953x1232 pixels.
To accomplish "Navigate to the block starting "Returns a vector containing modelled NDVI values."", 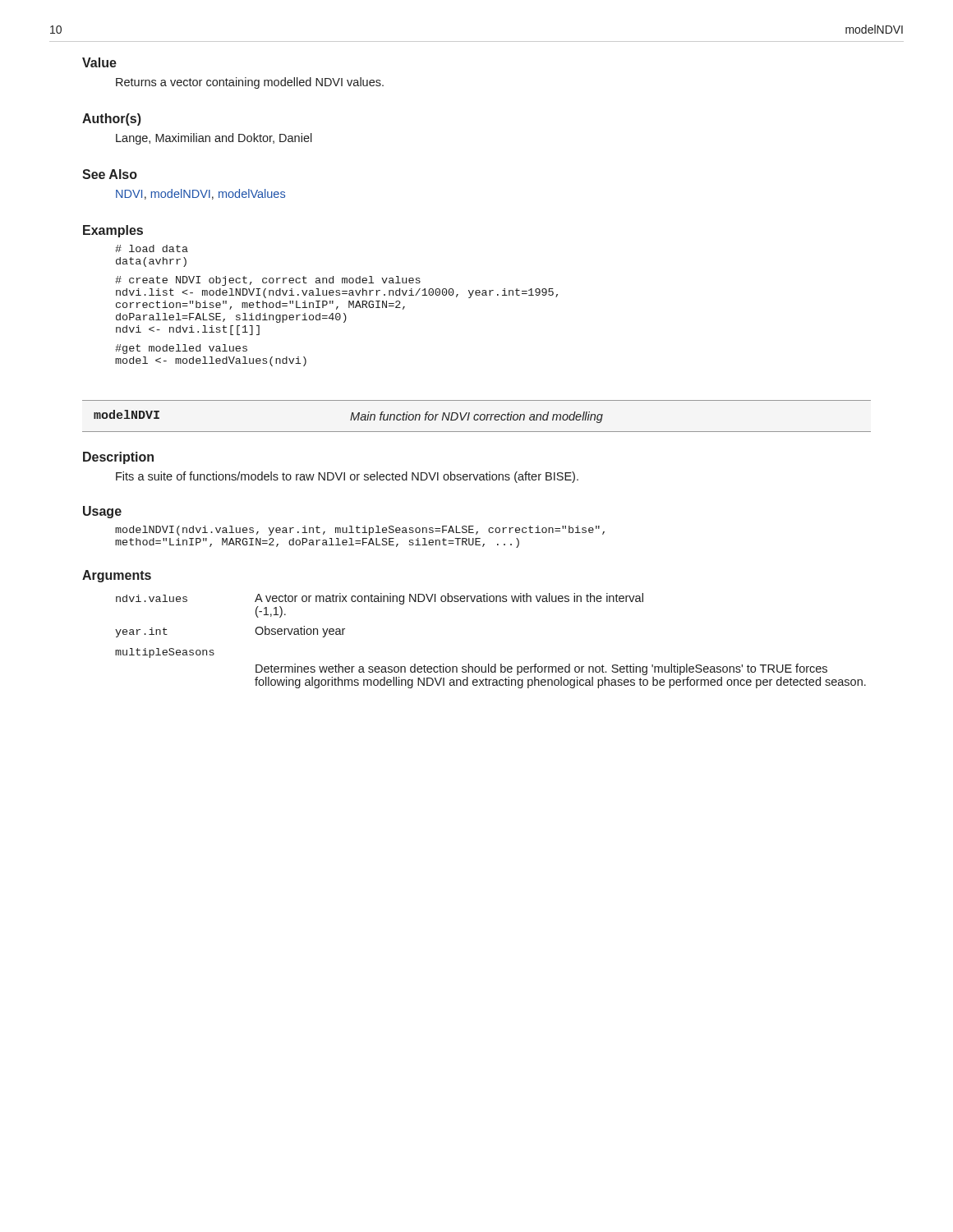I will click(250, 82).
